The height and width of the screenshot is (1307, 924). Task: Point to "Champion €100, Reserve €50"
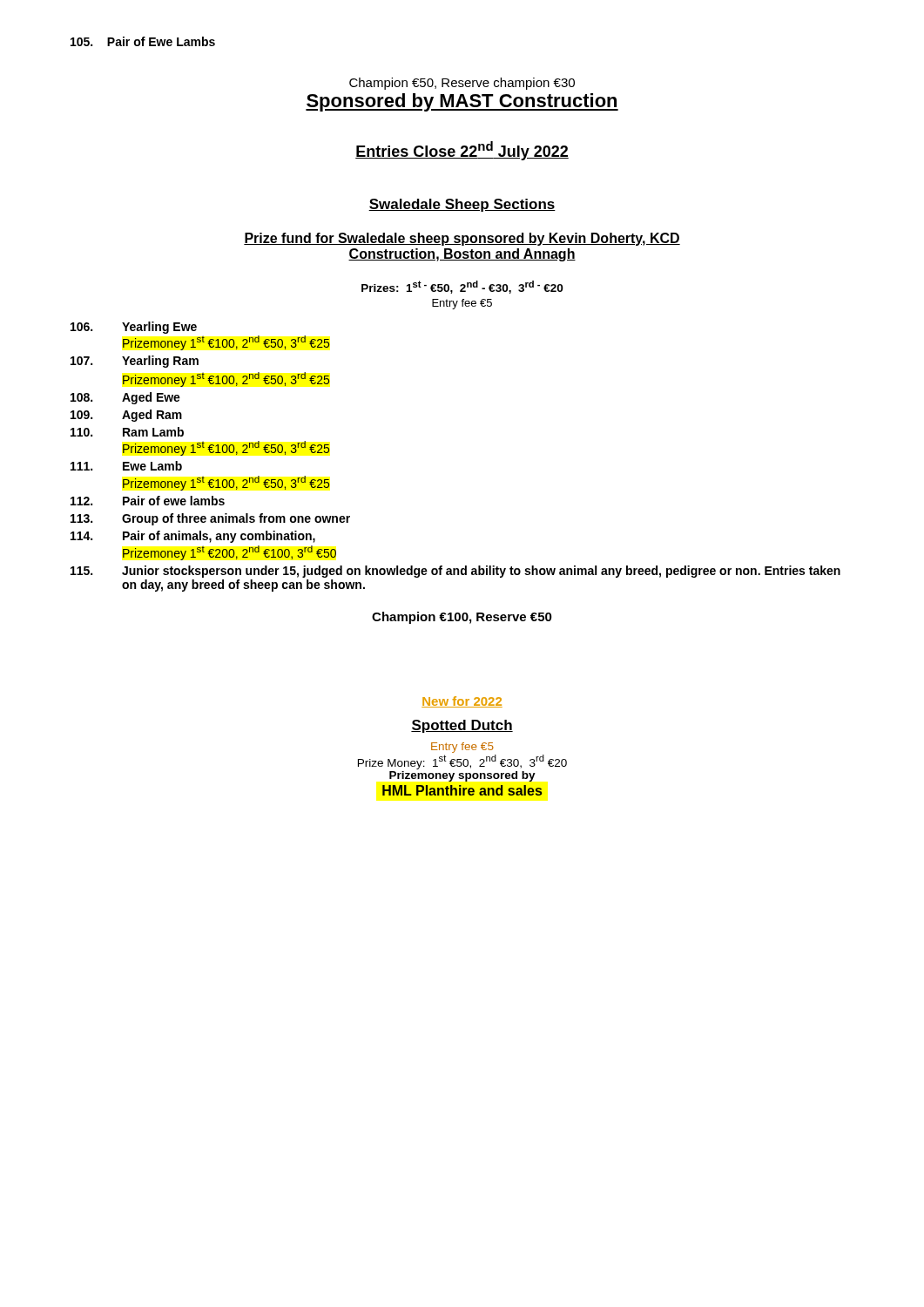(462, 616)
